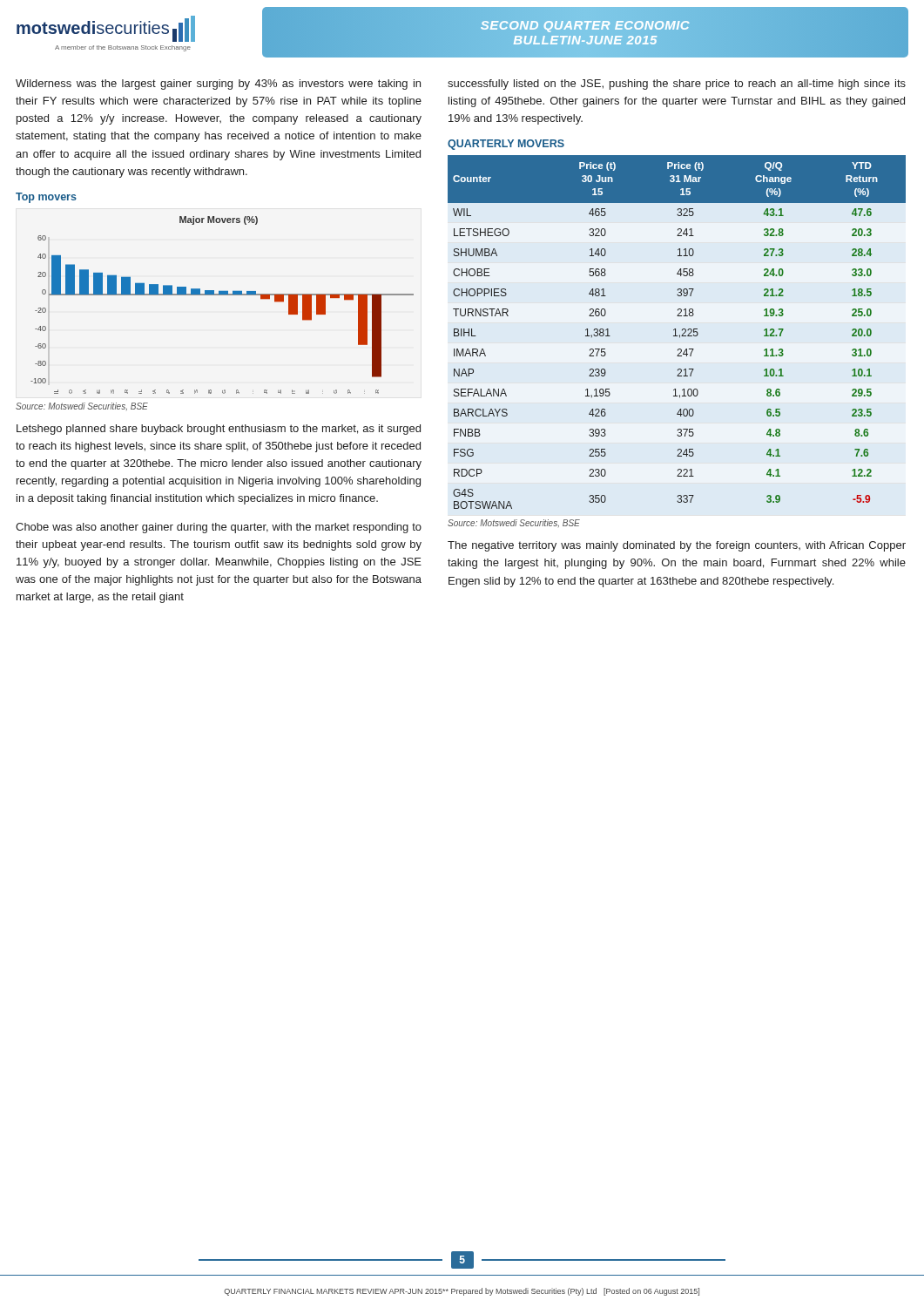Where is the passage that starts "successfully listed on the JSE, pushing the share"?
Image resolution: width=924 pixels, height=1307 pixels.
pyautogui.click(x=677, y=101)
